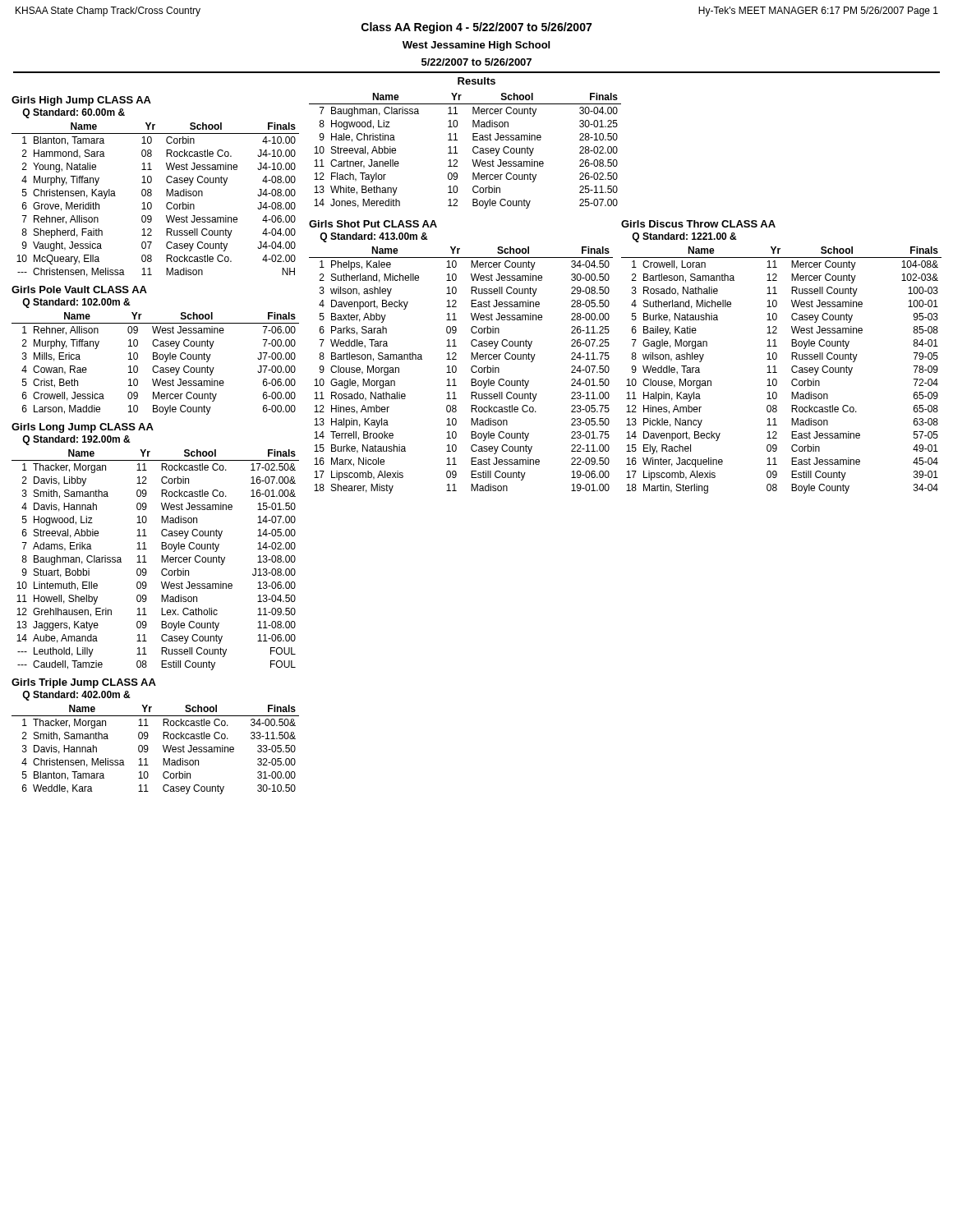This screenshot has width=953, height=1232.
Task: Find the table that mentions "Davis, Libby"
Action: [x=155, y=559]
